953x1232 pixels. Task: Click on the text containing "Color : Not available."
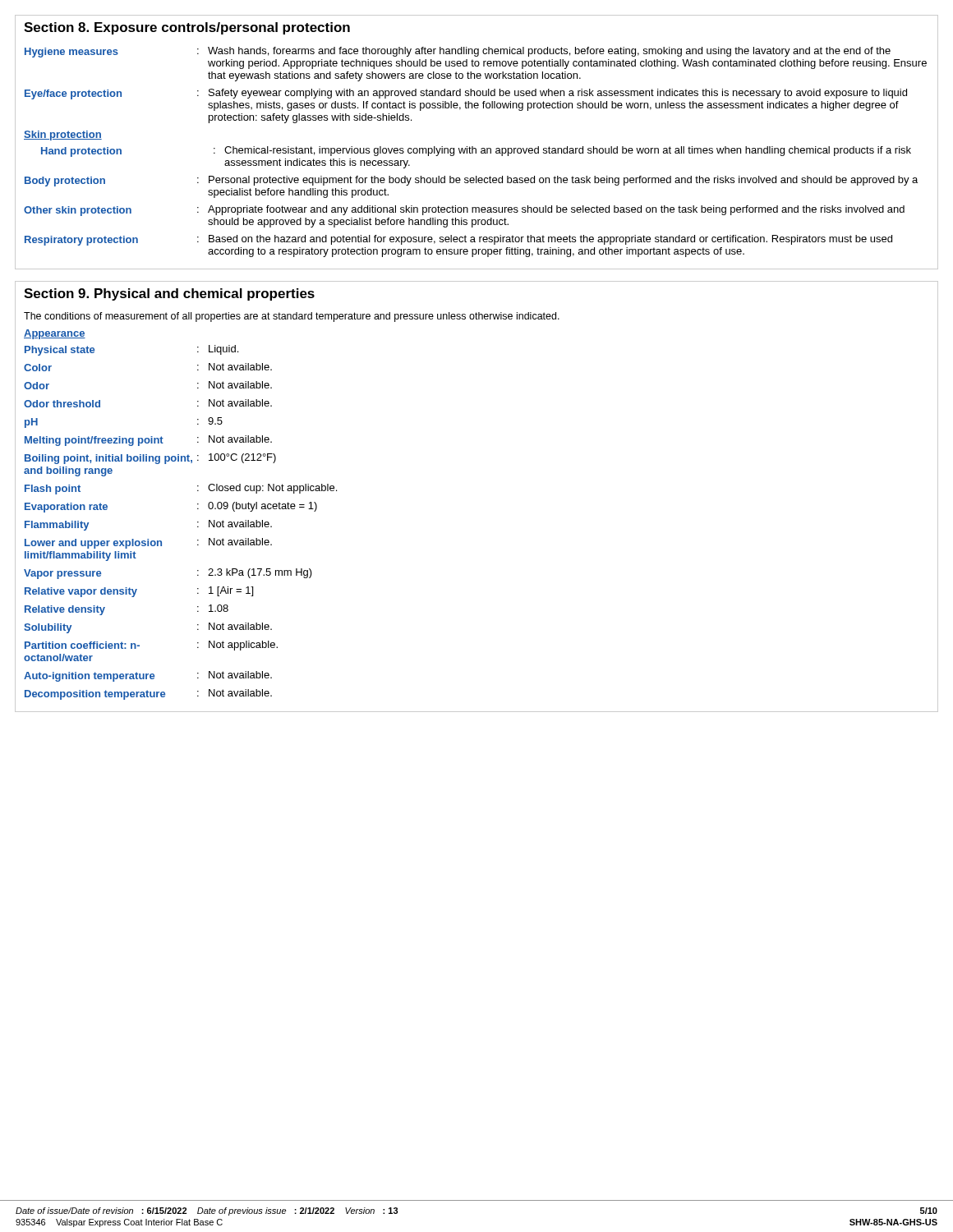[x=39, y=367]
